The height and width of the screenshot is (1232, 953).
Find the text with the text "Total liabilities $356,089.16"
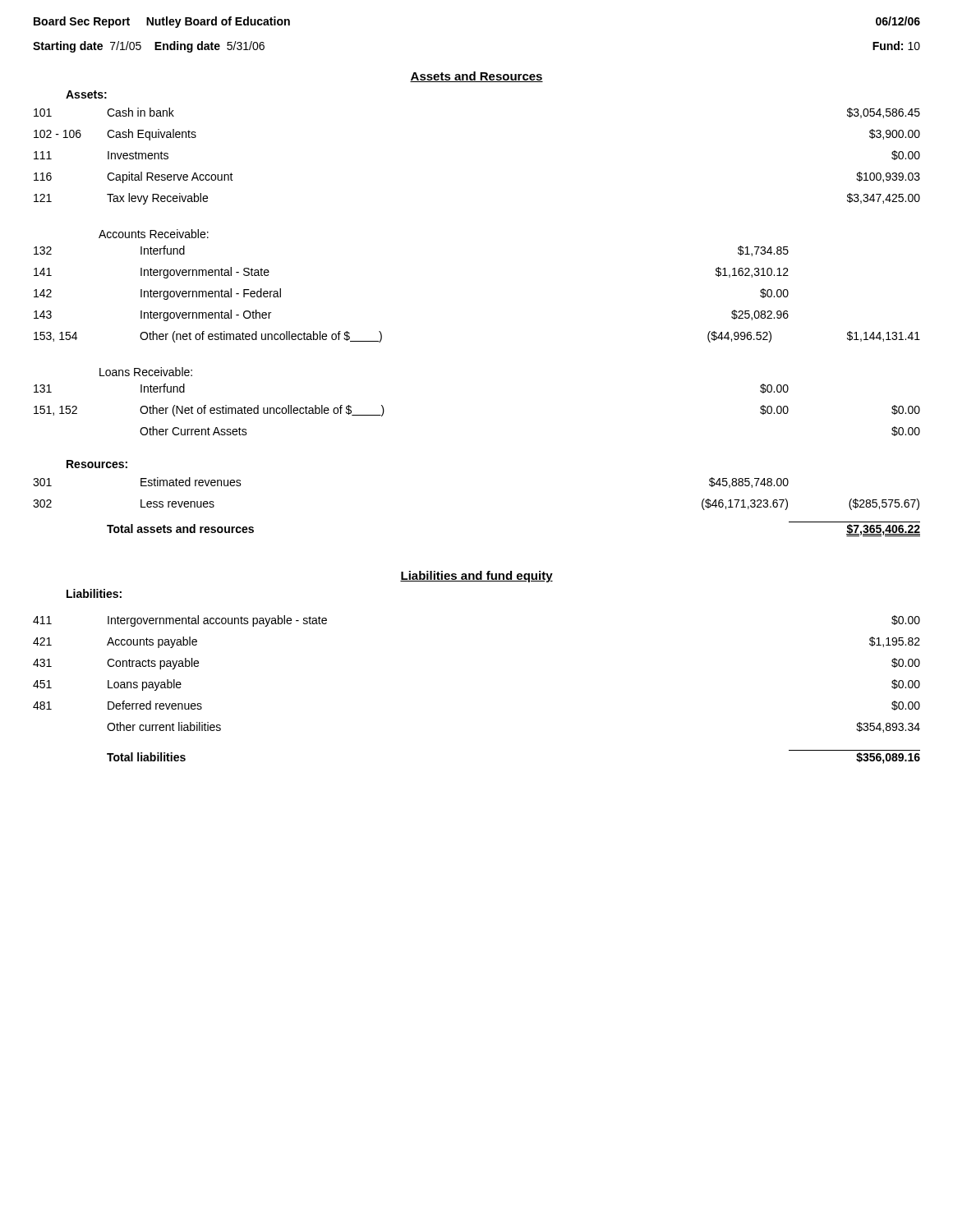(x=150, y=758)
